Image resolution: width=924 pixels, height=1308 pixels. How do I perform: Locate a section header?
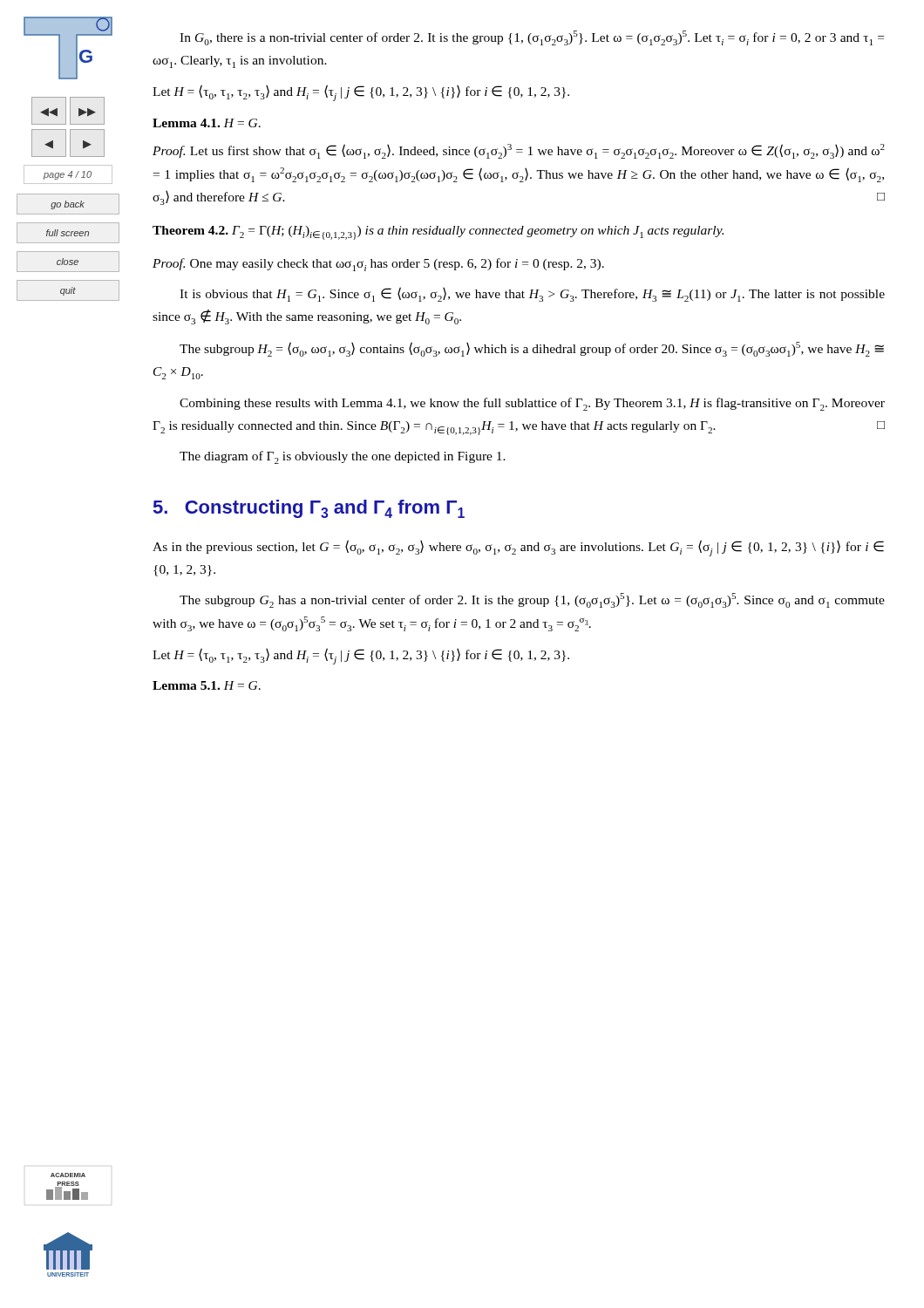pos(519,509)
